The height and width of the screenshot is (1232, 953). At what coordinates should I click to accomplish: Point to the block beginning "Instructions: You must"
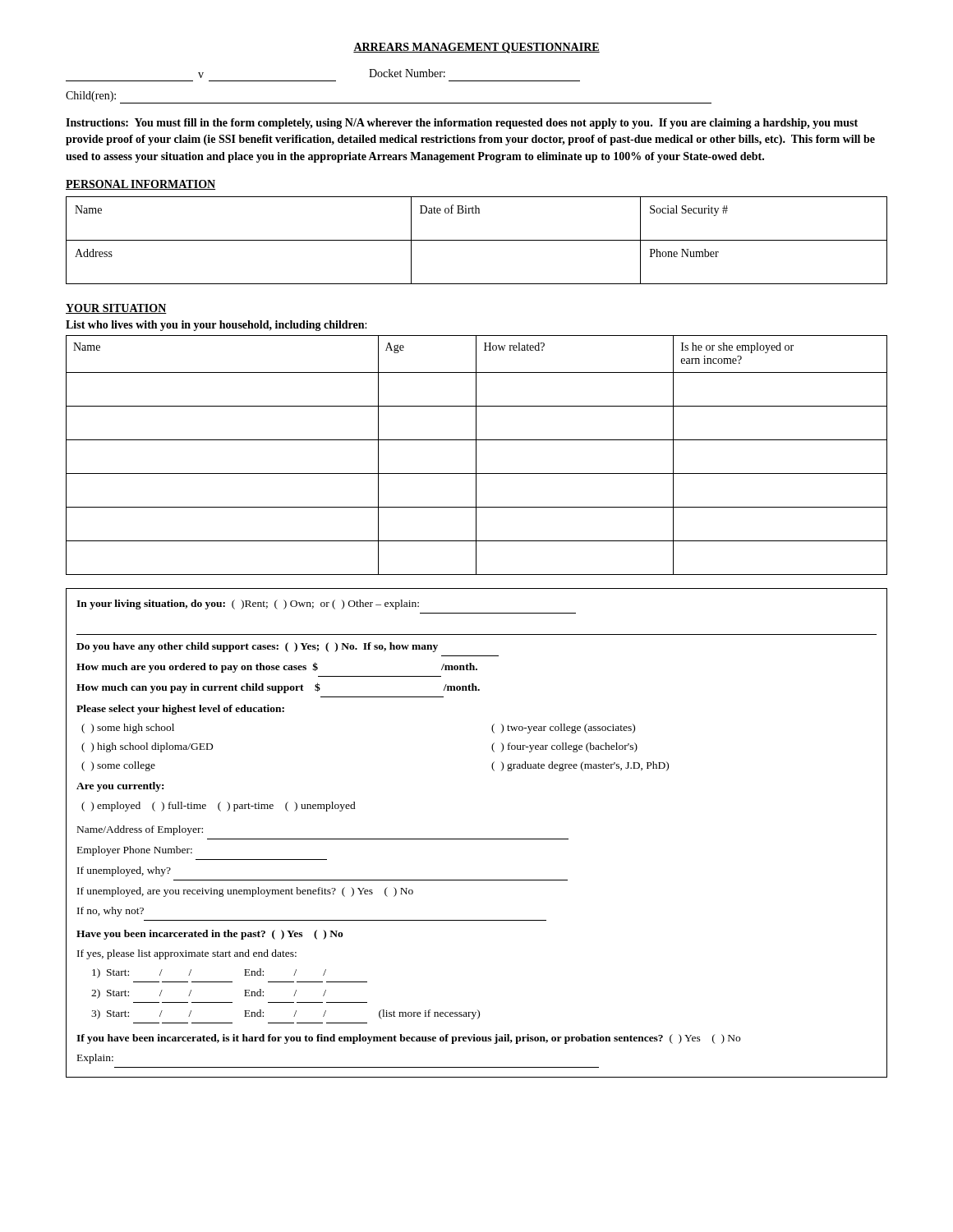point(470,139)
